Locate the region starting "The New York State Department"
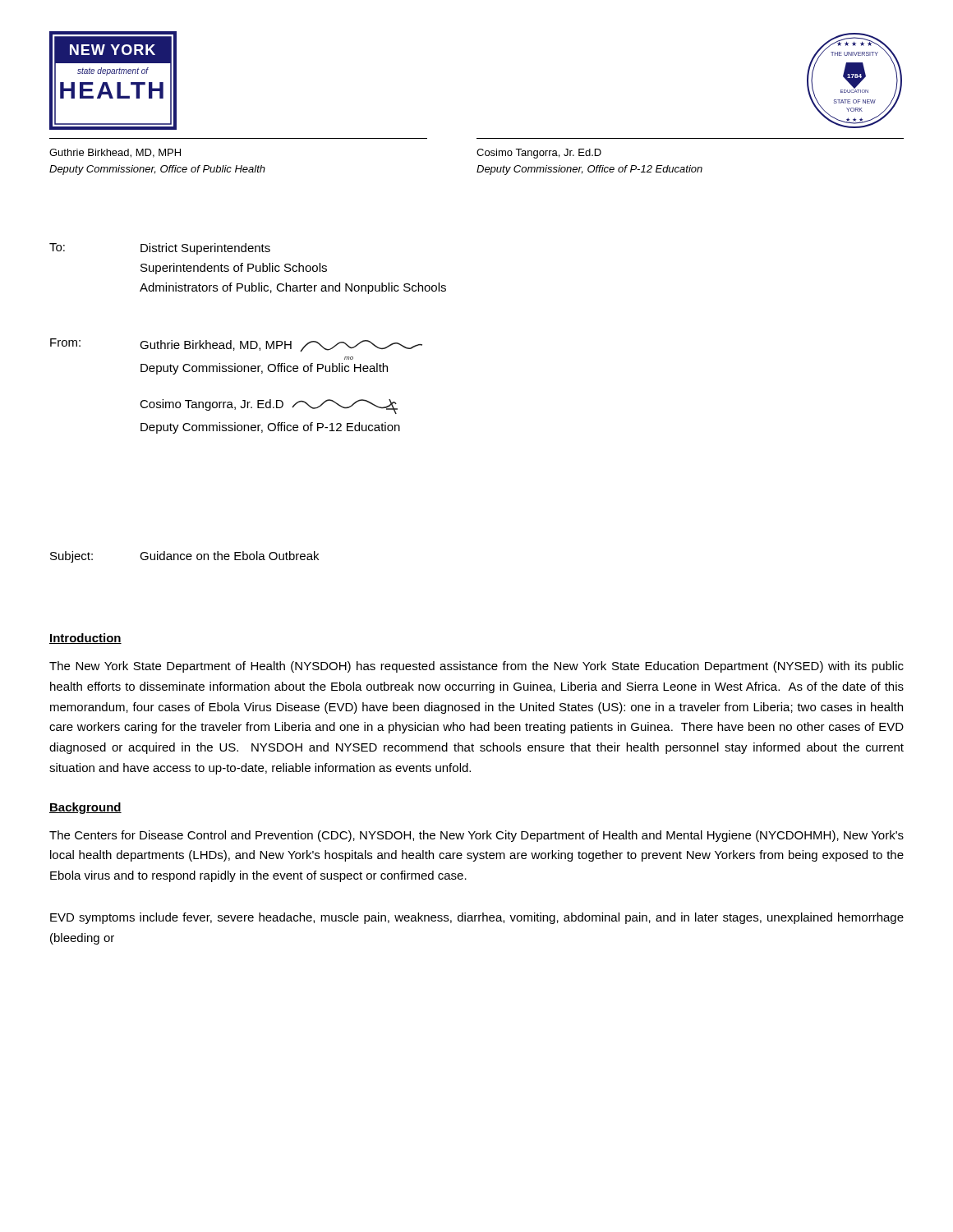 (476, 717)
